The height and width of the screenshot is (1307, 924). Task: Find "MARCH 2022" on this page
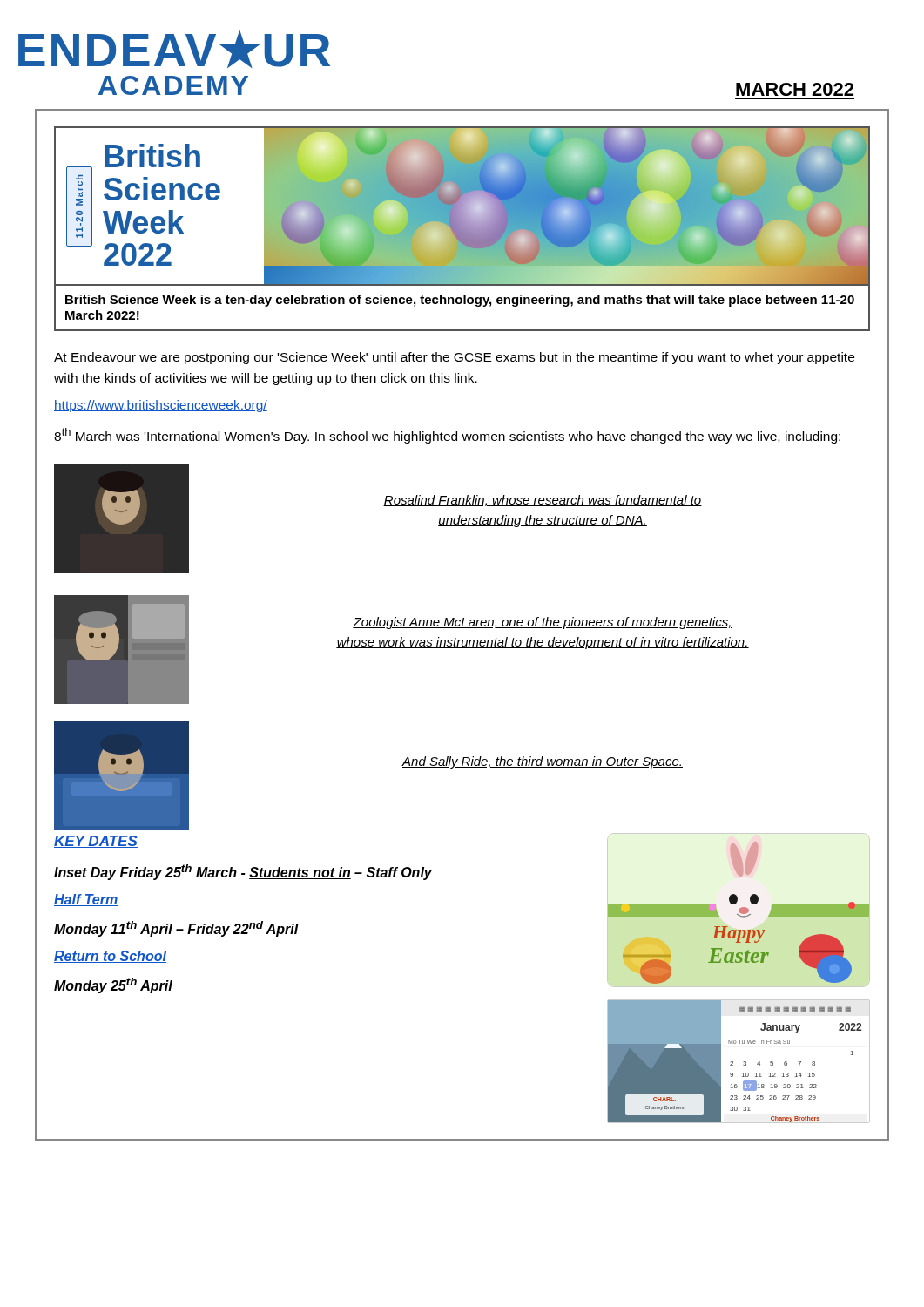[x=795, y=89]
